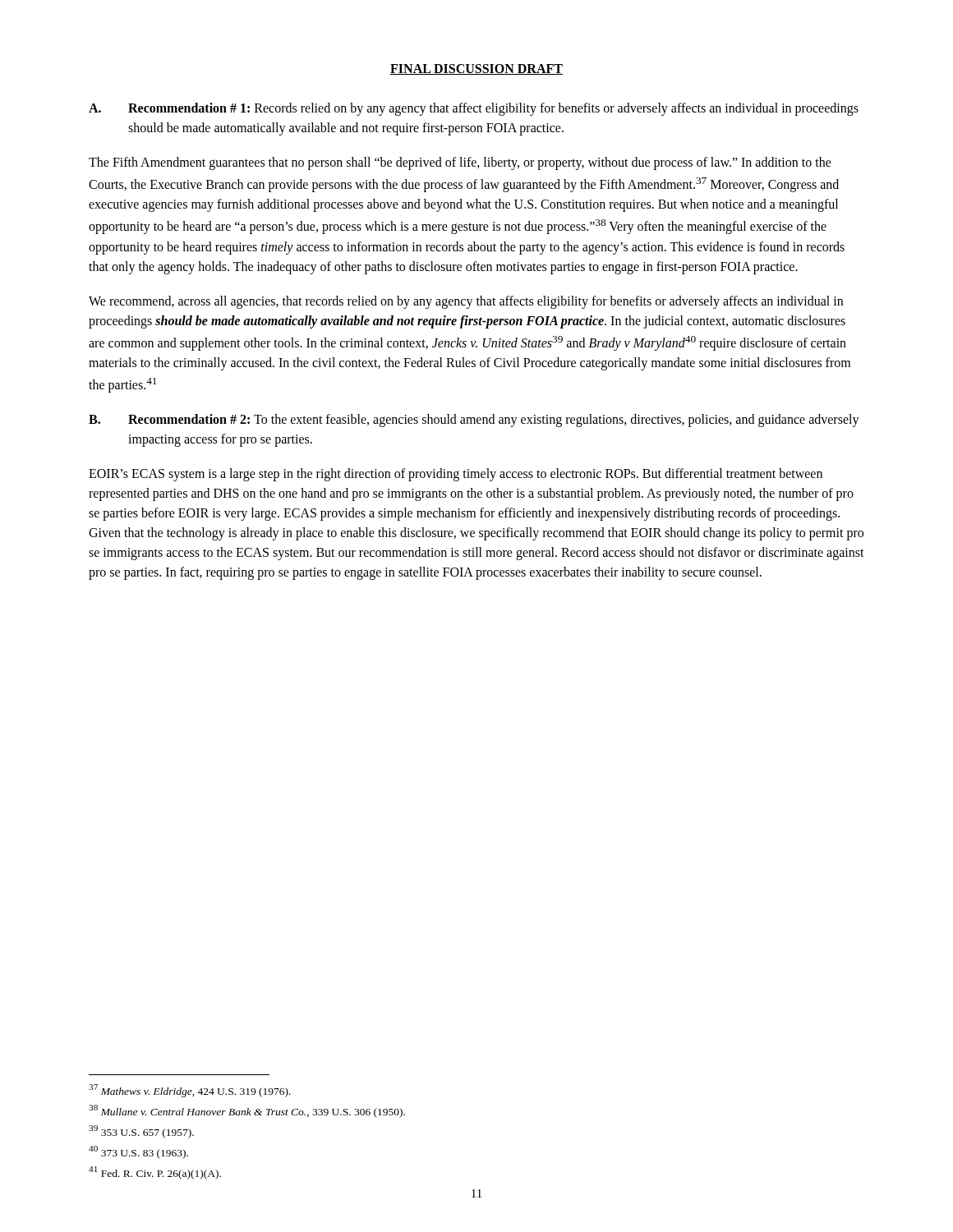Find the passage starting "The Fifth Amendment guarantees that no person shall"
Image resolution: width=953 pixels, height=1232 pixels.
467,214
